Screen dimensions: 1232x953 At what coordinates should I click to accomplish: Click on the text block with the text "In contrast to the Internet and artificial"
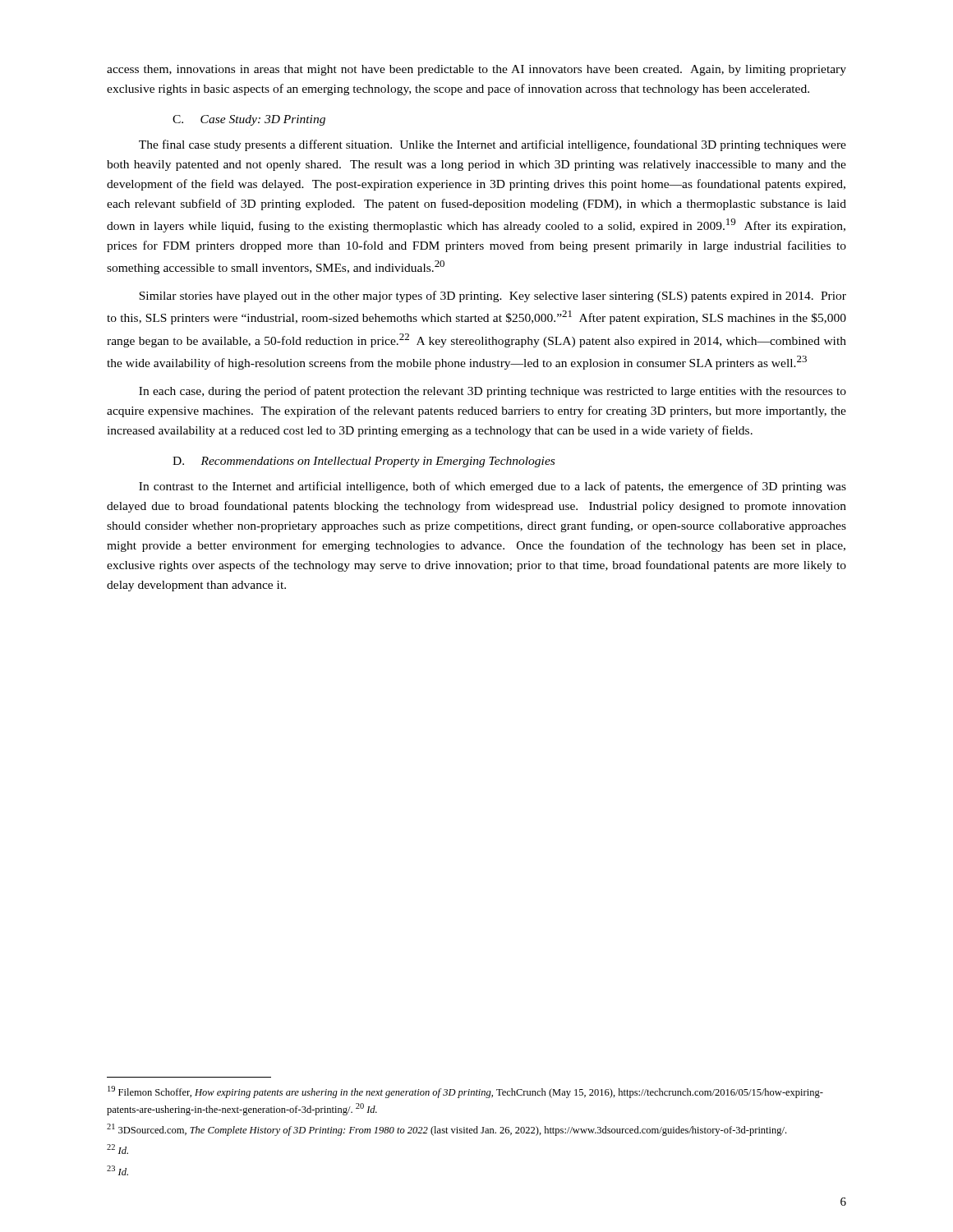tap(476, 535)
